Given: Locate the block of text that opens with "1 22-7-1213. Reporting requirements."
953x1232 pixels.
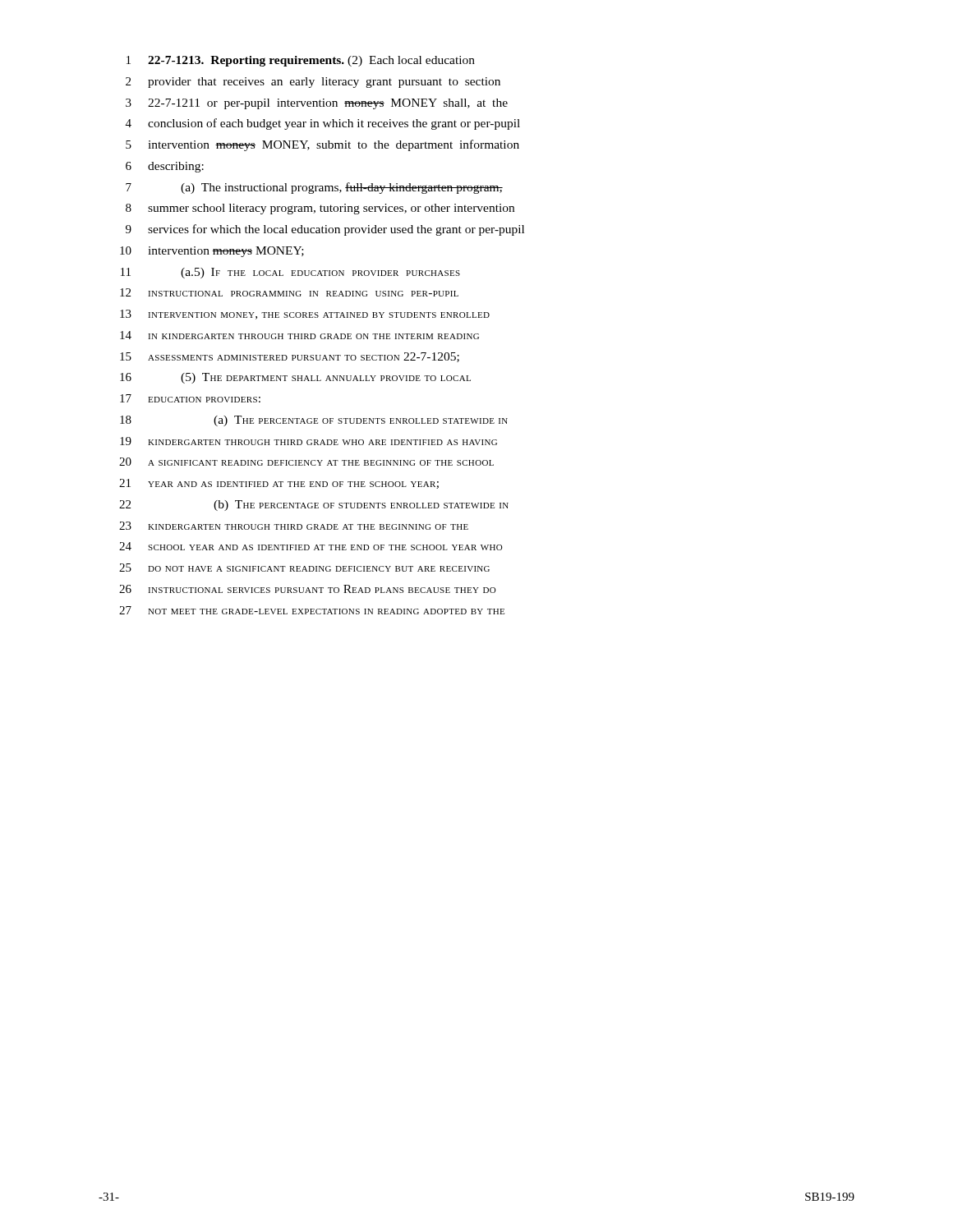Looking at the screenshot, I should coord(476,113).
